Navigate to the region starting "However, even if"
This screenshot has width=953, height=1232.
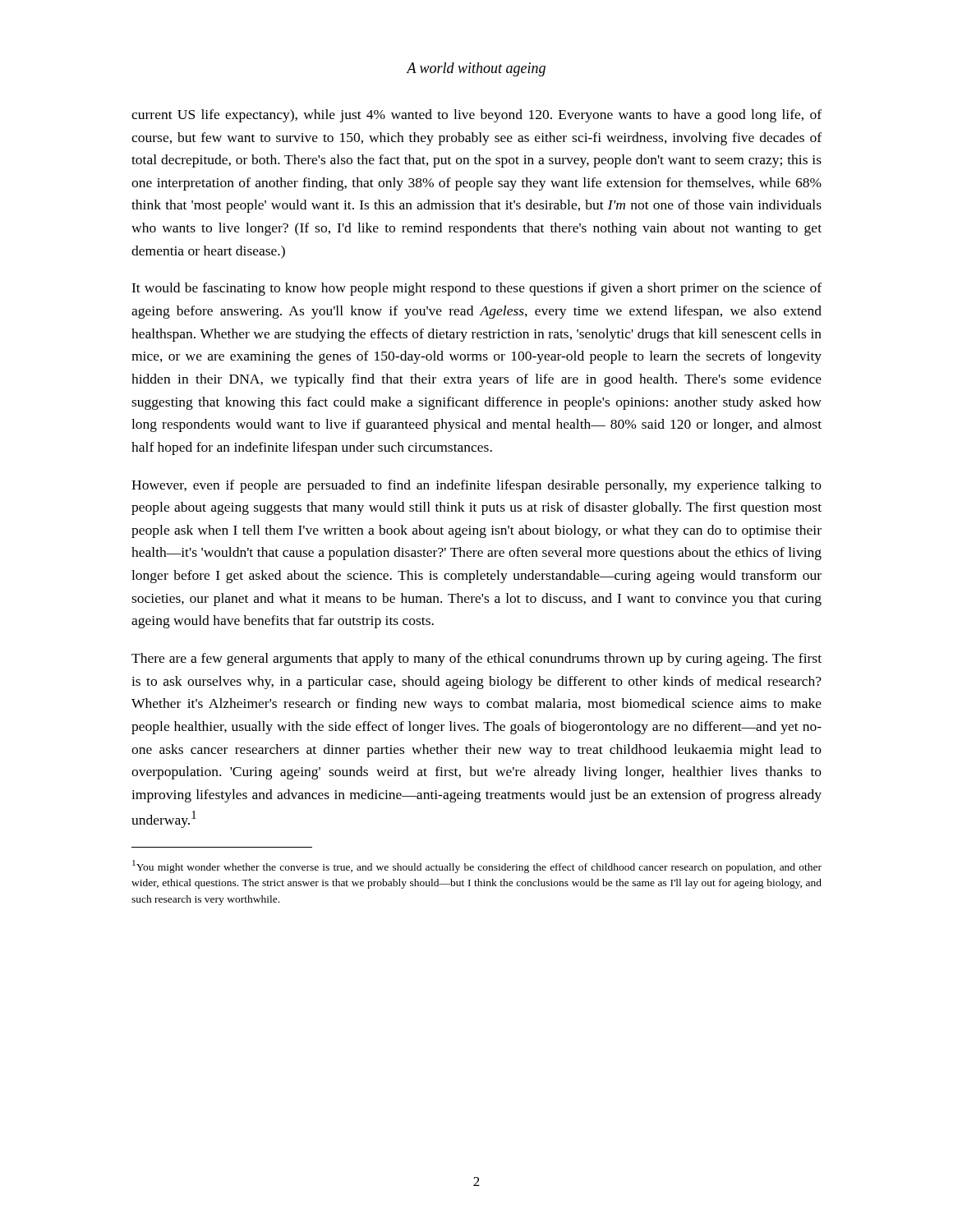pos(476,552)
